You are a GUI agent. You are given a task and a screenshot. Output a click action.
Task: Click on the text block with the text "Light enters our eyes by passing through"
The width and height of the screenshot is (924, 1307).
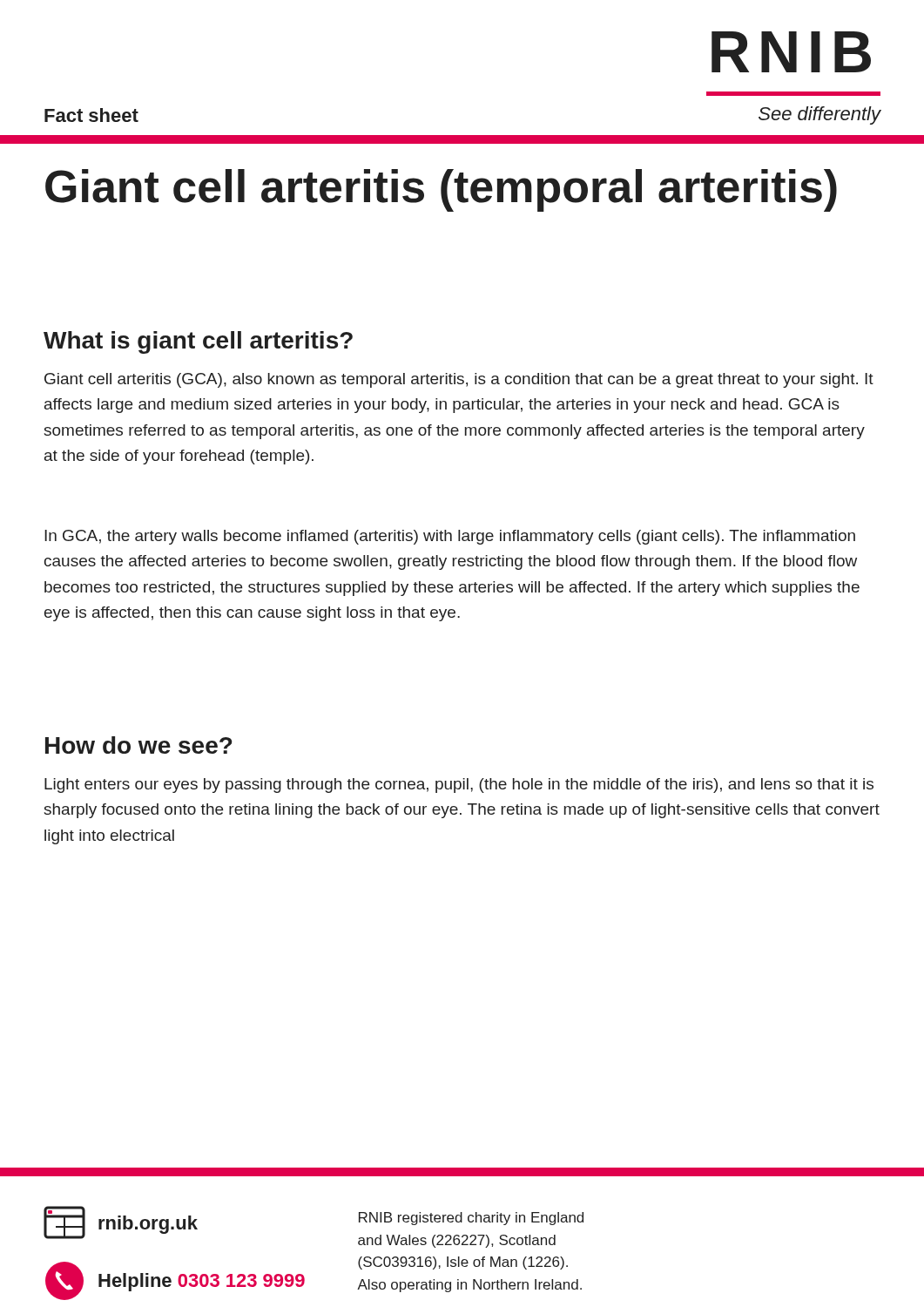pyautogui.click(x=462, y=810)
